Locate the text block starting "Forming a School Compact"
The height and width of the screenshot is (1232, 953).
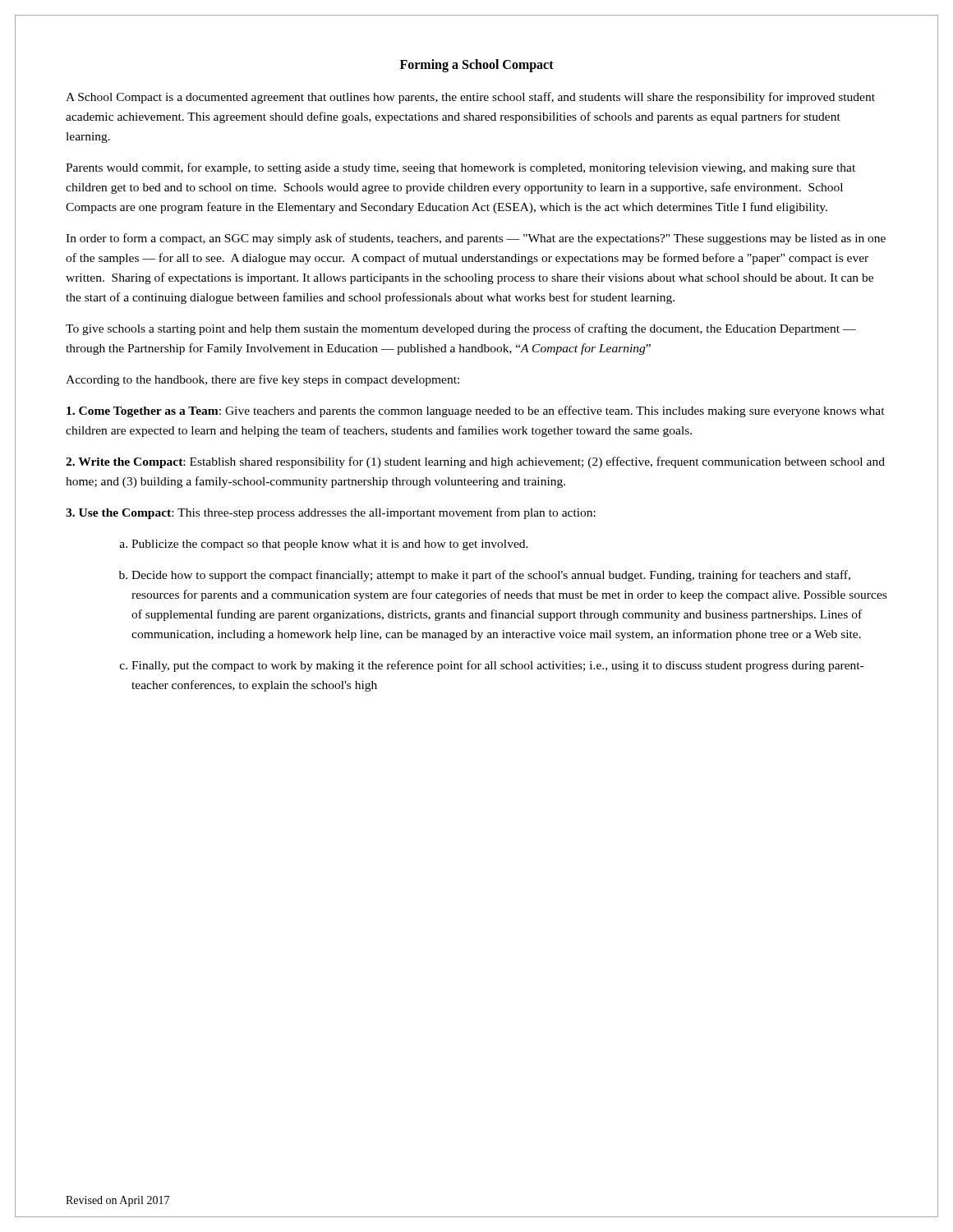pyautogui.click(x=476, y=64)
